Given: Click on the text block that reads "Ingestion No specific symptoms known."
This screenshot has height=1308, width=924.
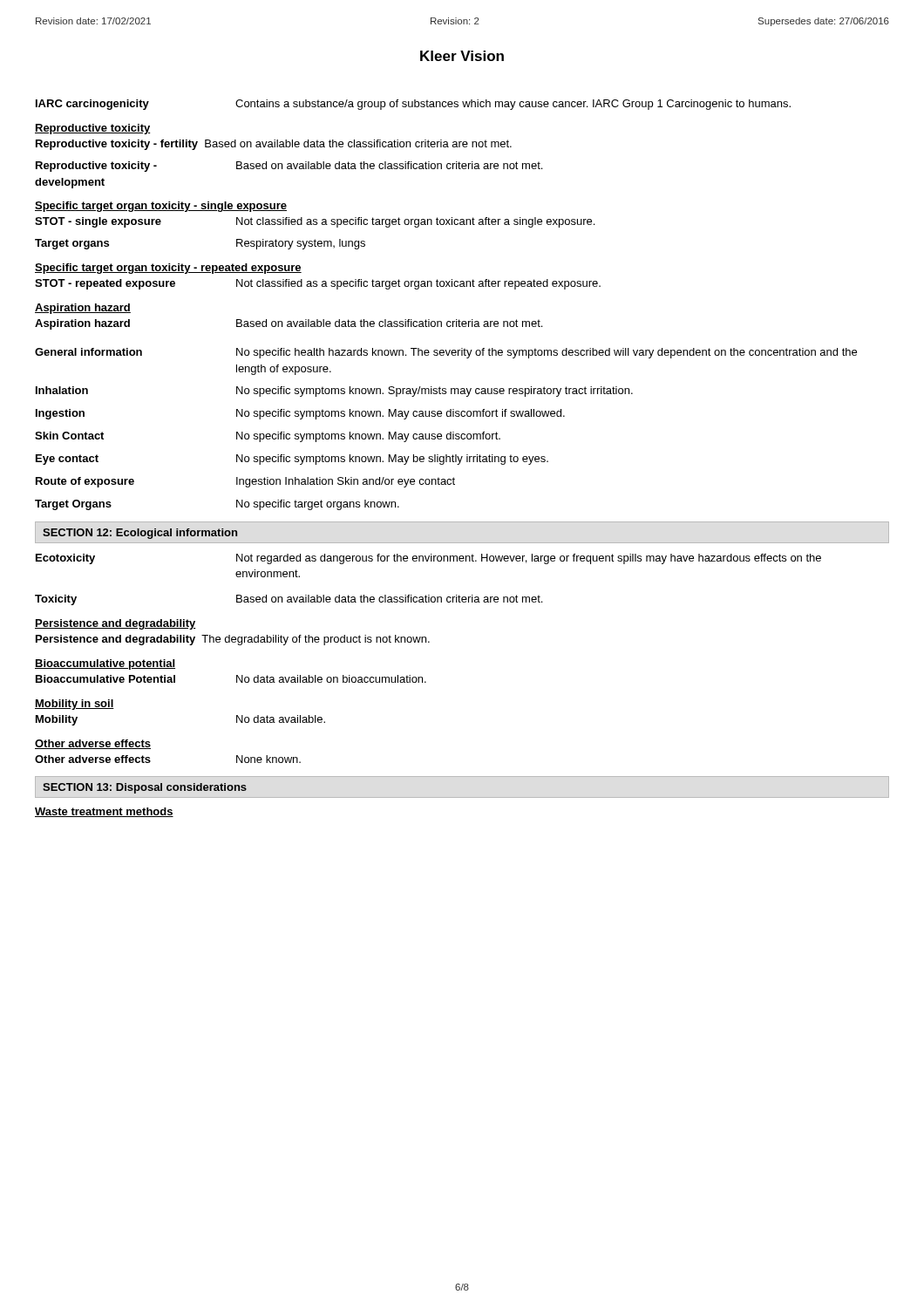Looking at the screenshot, I should (x=462, y=414).
